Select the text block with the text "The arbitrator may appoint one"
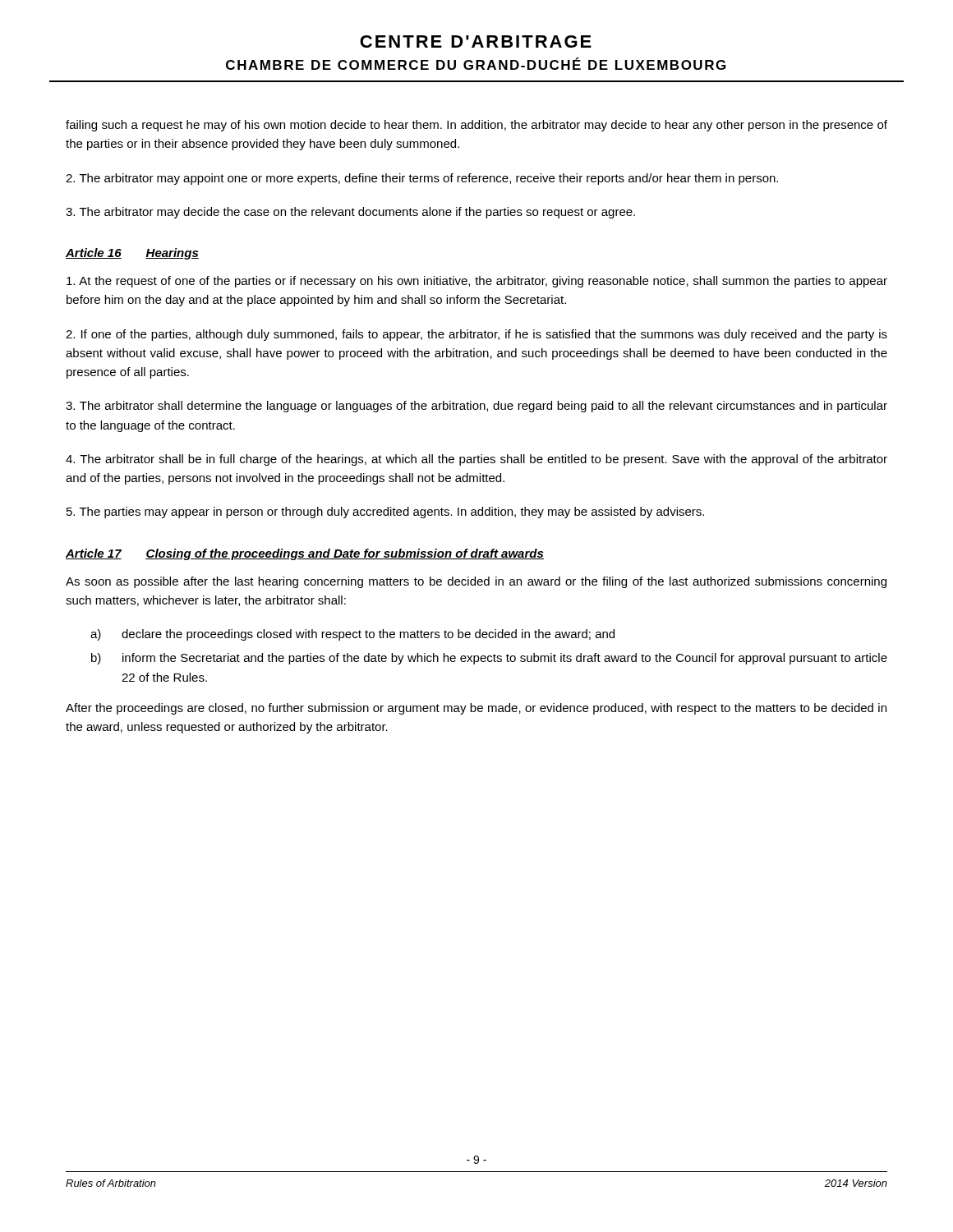This screenshot has height=1232, width=953. pyautogui.click(x=423, y=177)
